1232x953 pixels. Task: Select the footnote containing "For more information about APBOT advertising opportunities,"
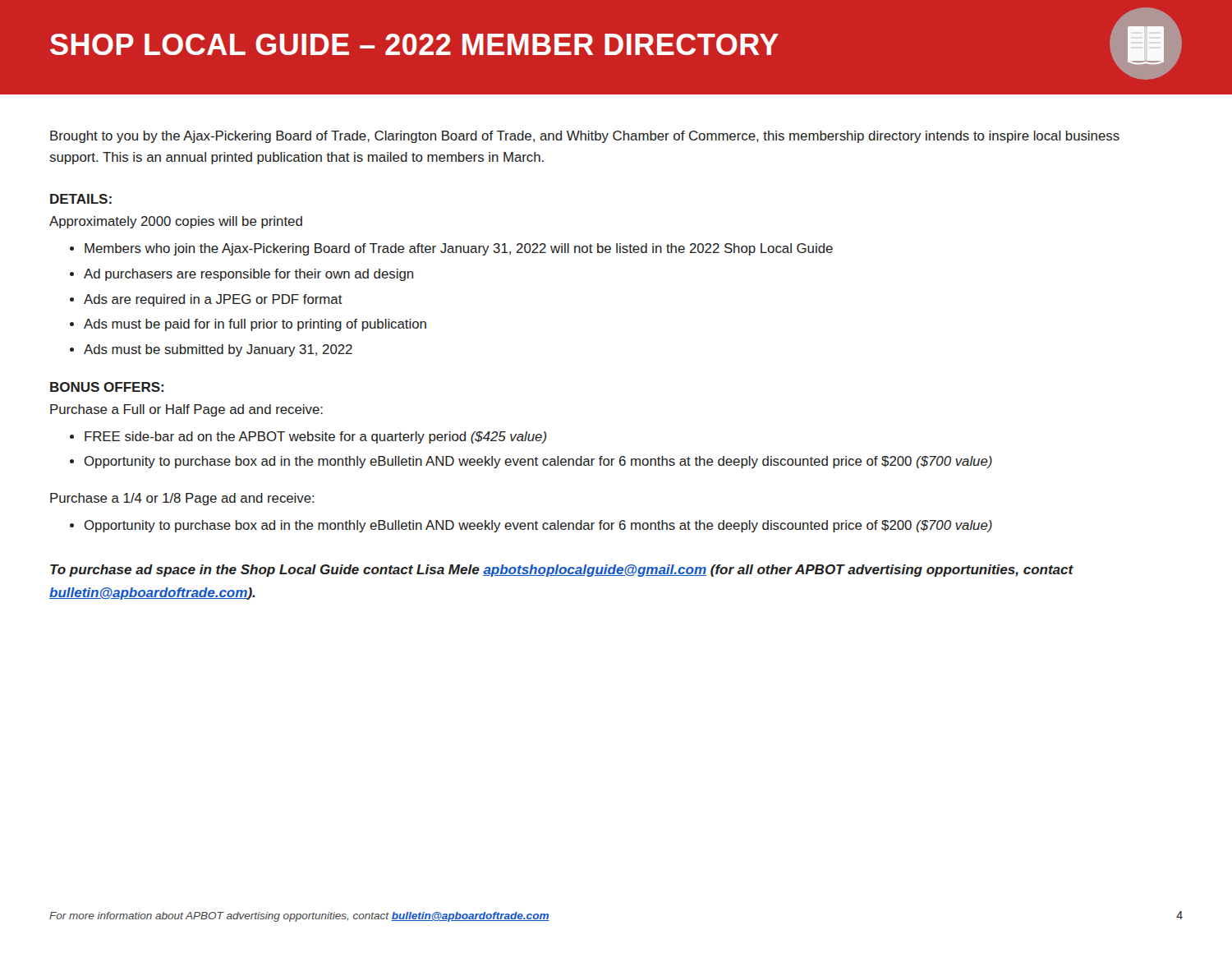[x=299, y=916]
